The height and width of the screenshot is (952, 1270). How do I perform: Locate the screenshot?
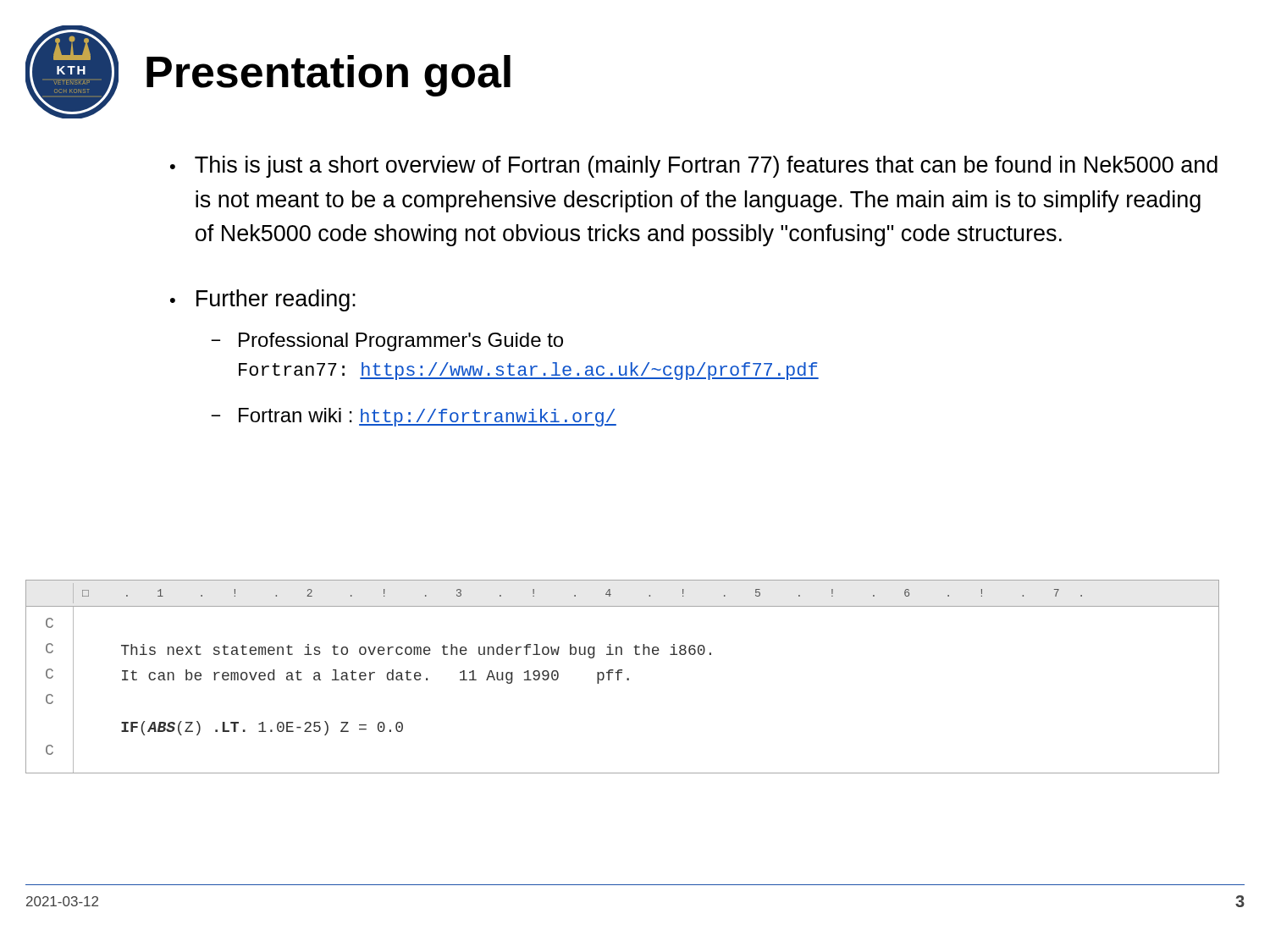622,676
